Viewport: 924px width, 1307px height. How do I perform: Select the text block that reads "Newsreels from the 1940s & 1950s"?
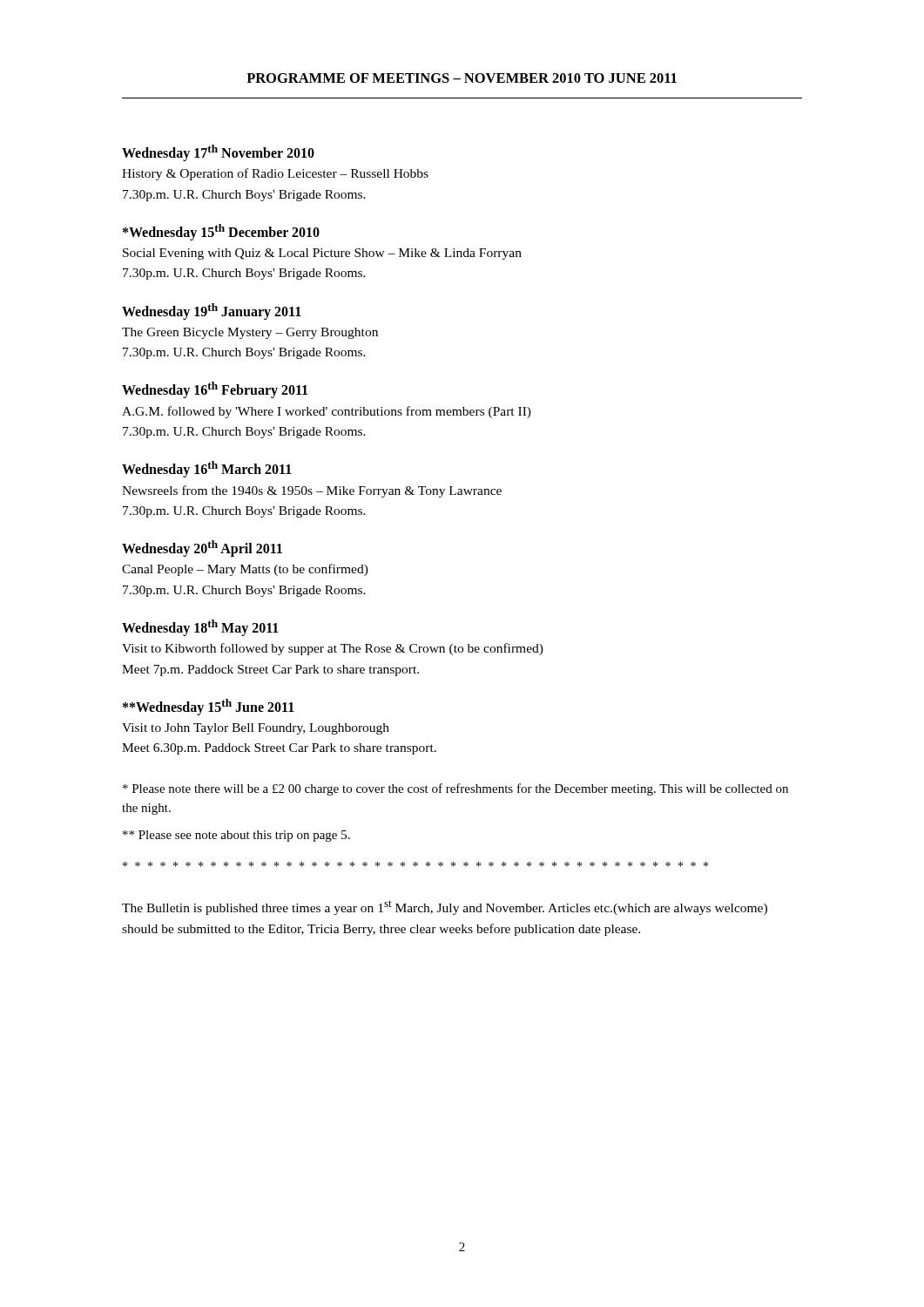click(x=312, y=500)
